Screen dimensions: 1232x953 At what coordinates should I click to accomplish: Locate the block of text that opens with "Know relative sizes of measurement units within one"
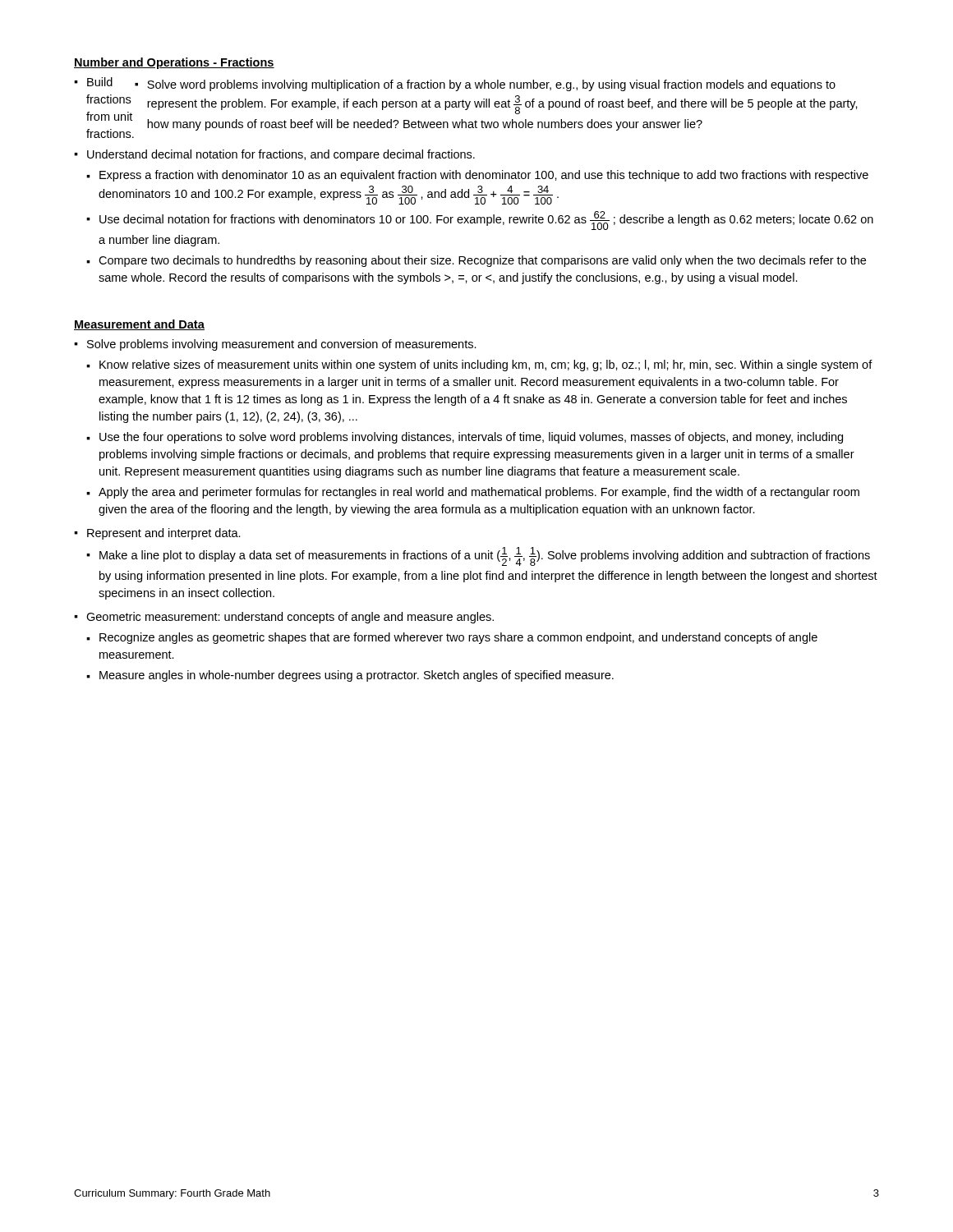[489, 391]
